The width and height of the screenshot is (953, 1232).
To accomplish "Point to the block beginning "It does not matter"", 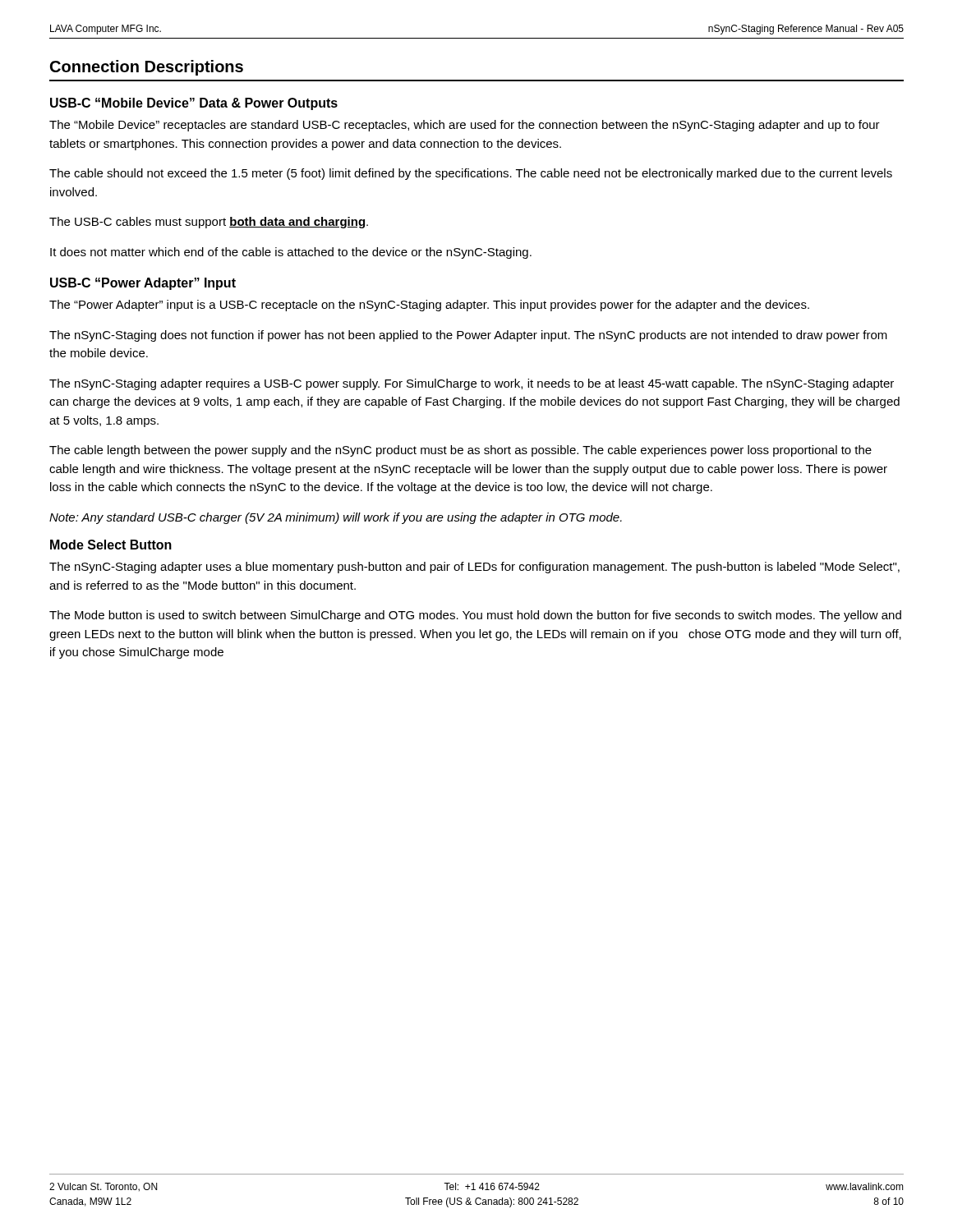I will 291,251.
